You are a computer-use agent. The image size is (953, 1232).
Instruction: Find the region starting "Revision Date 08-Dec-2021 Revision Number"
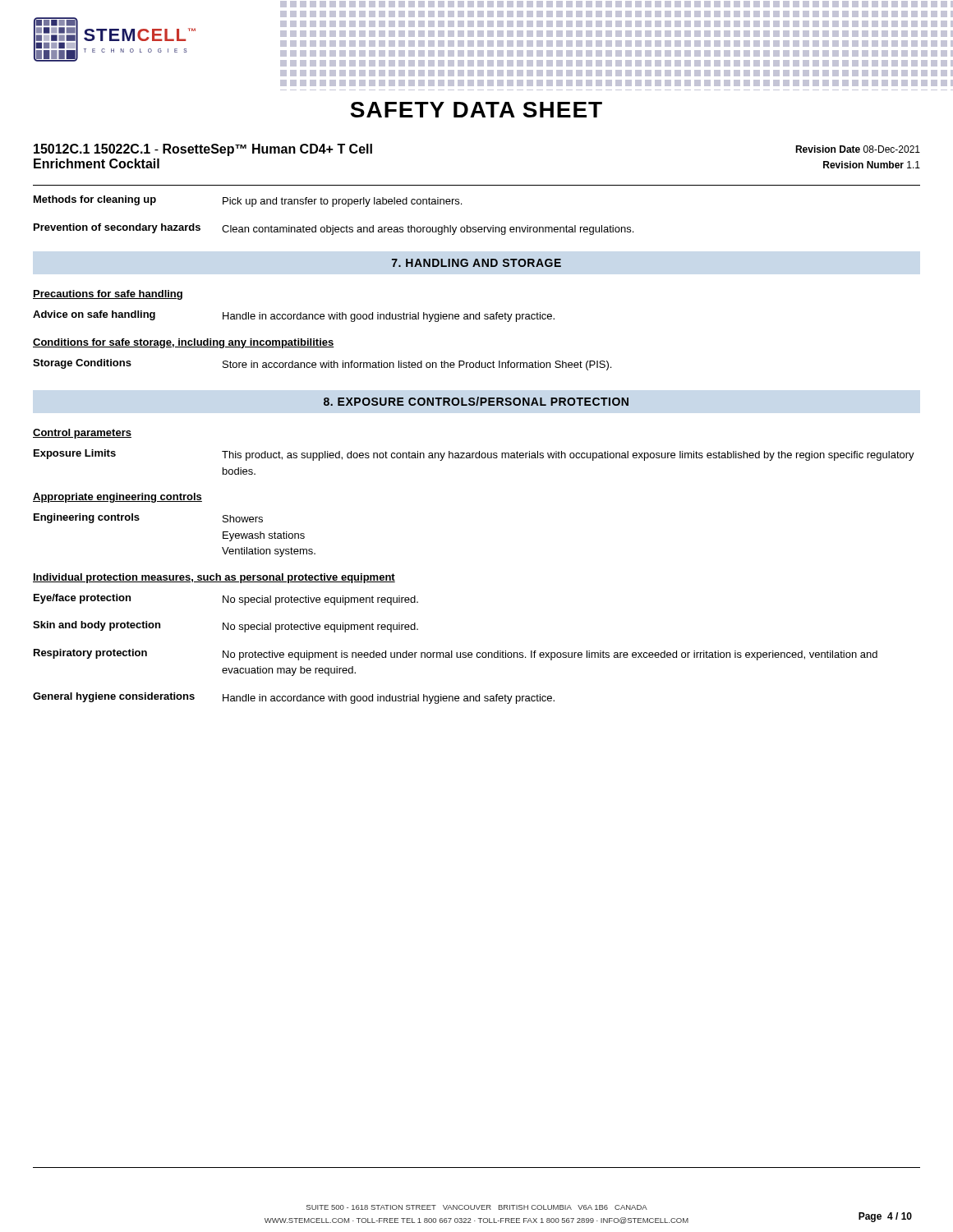click(x=858, y=157)
